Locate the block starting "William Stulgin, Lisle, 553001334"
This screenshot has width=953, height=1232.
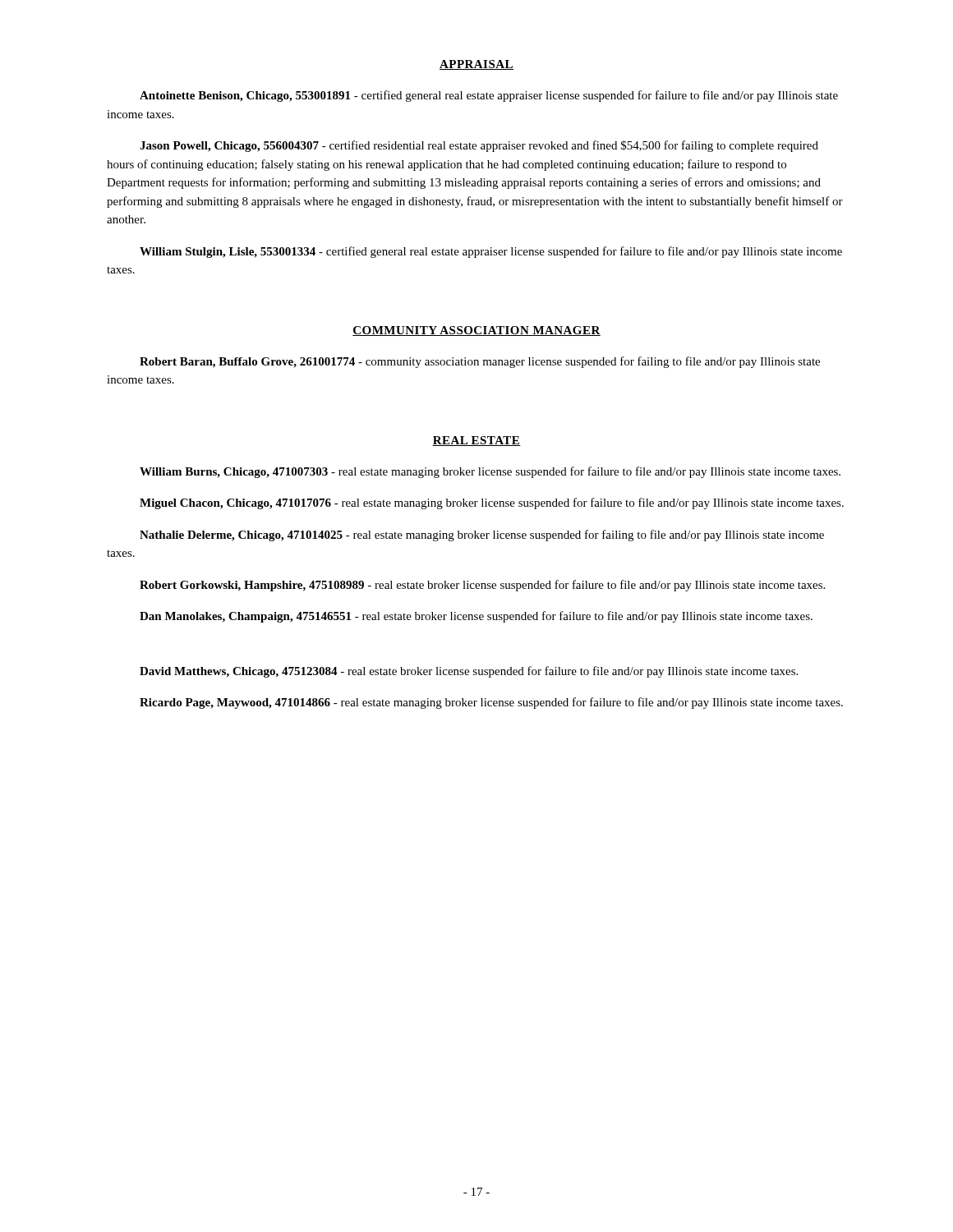476,260
